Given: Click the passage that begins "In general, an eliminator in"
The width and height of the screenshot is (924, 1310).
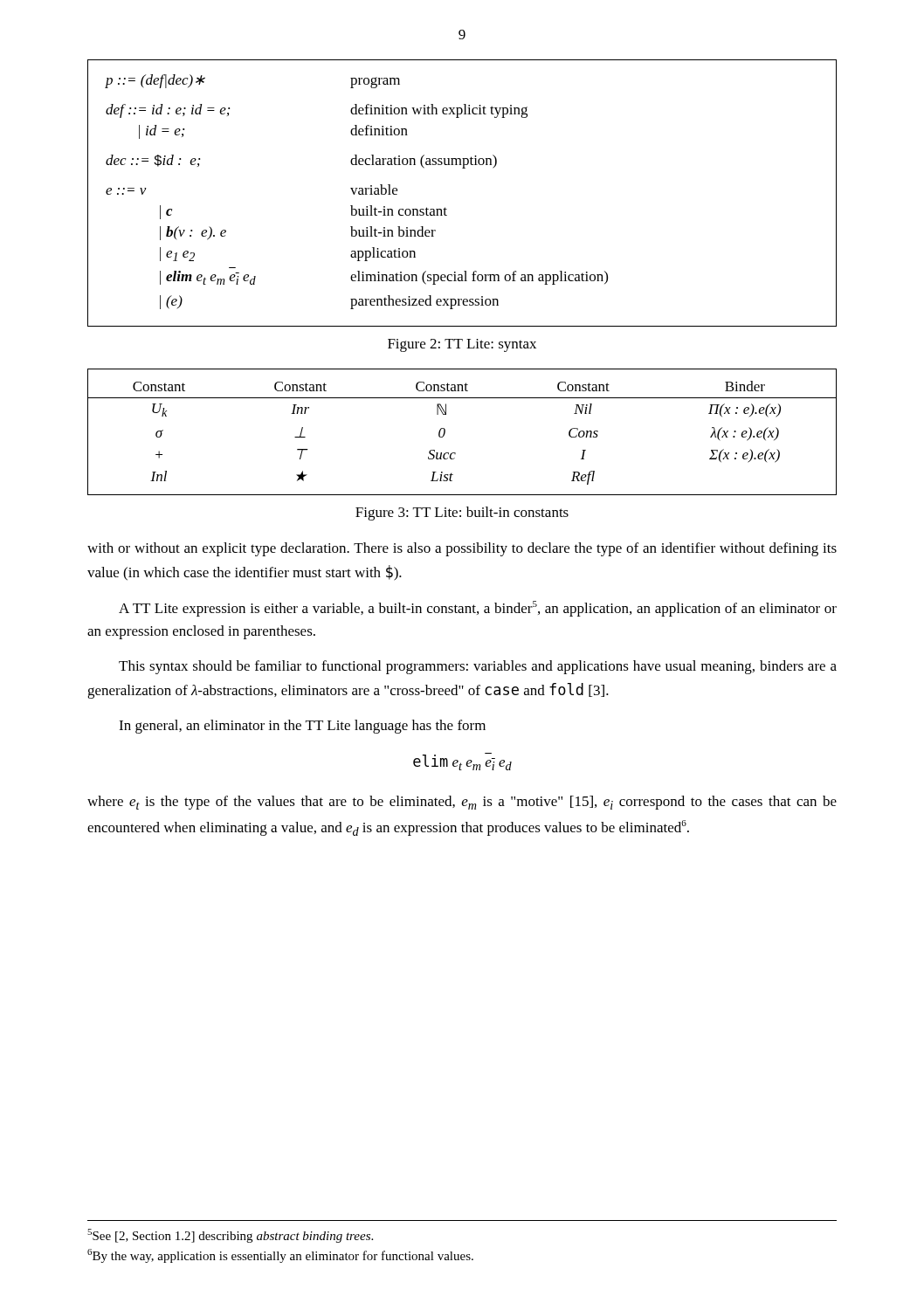Looking at the screenshot, I should click(x=302, y=725).
